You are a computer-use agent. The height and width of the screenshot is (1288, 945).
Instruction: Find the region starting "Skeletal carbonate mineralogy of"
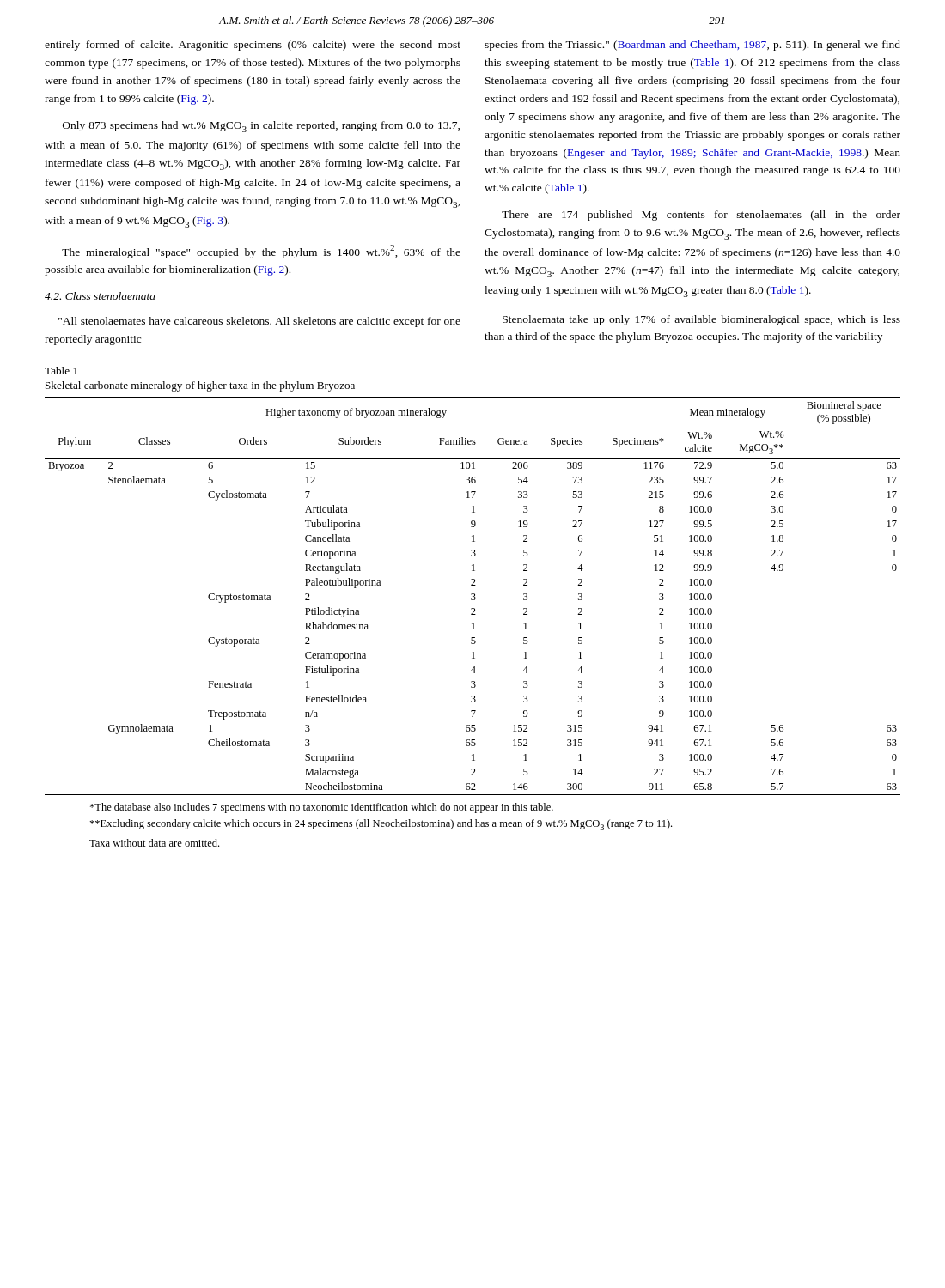pos(200,385)
